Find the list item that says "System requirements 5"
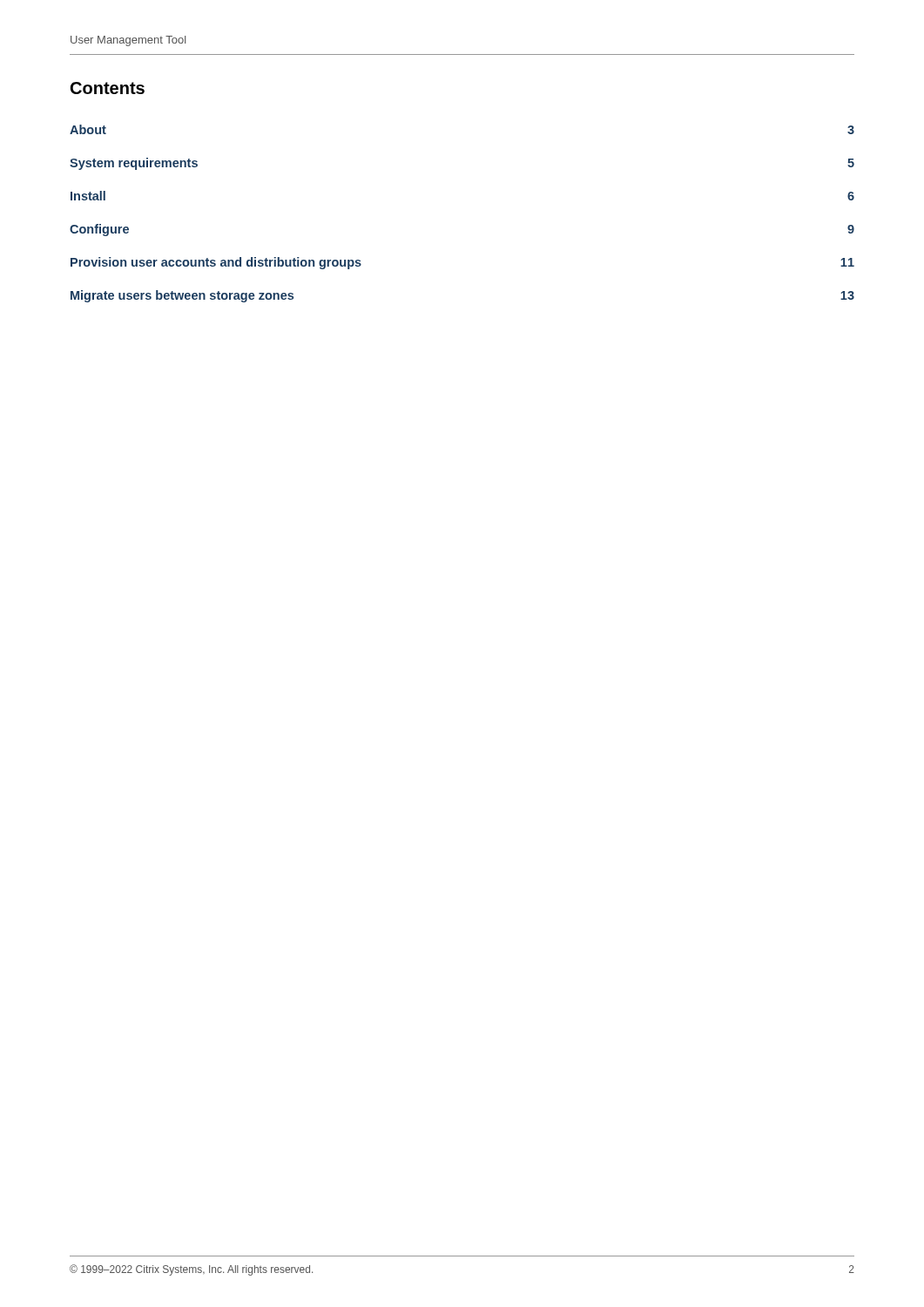The width and height of the screenshot is (924, 1307). (132, 163)
